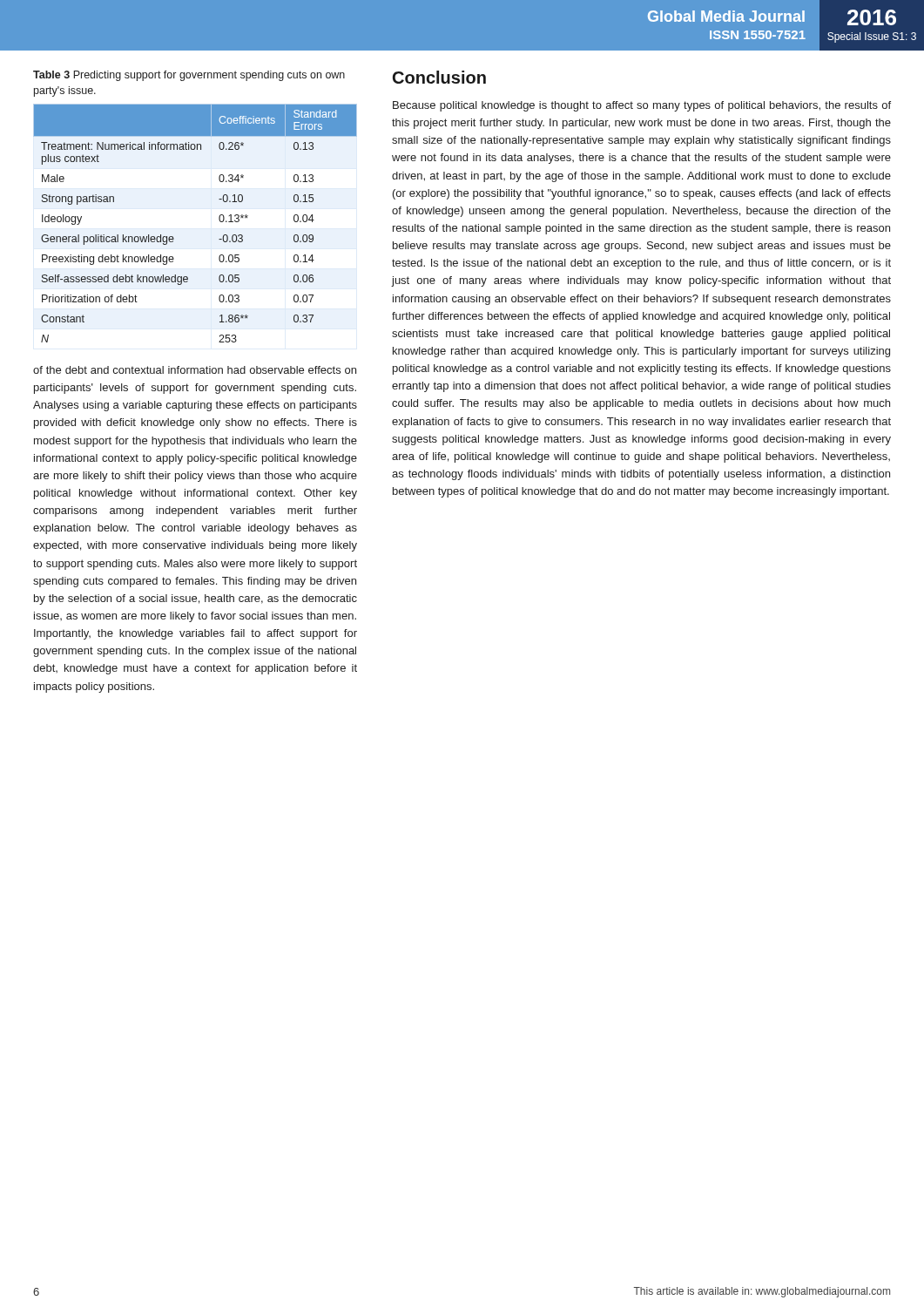Where is the caption that starts "Table 3 Predicting support"?
The height and width of the screenshot is (1307, 924).
[x=189, y=83]
